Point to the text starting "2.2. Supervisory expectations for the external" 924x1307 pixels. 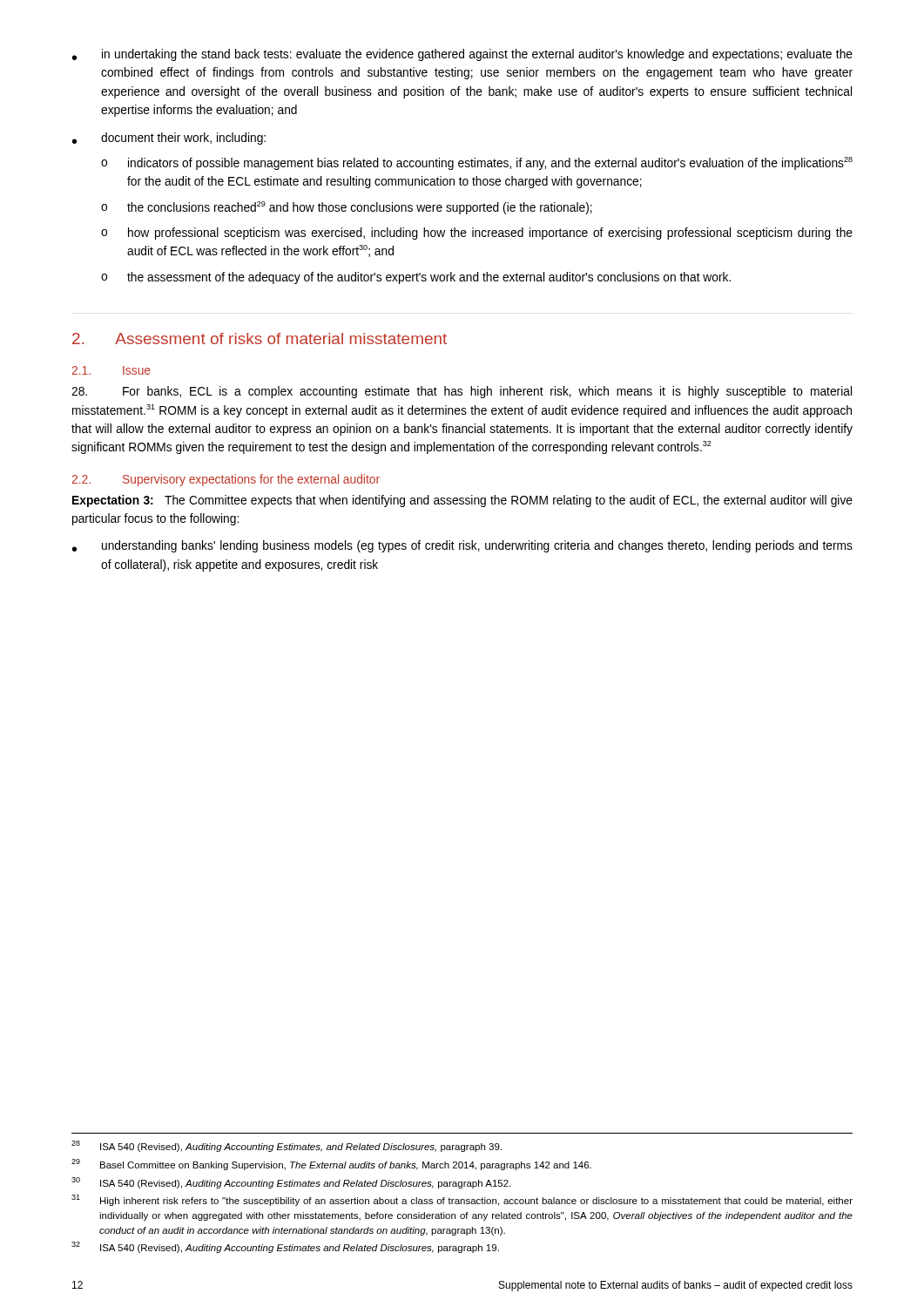pyautogui.click(x=226, y=479)
